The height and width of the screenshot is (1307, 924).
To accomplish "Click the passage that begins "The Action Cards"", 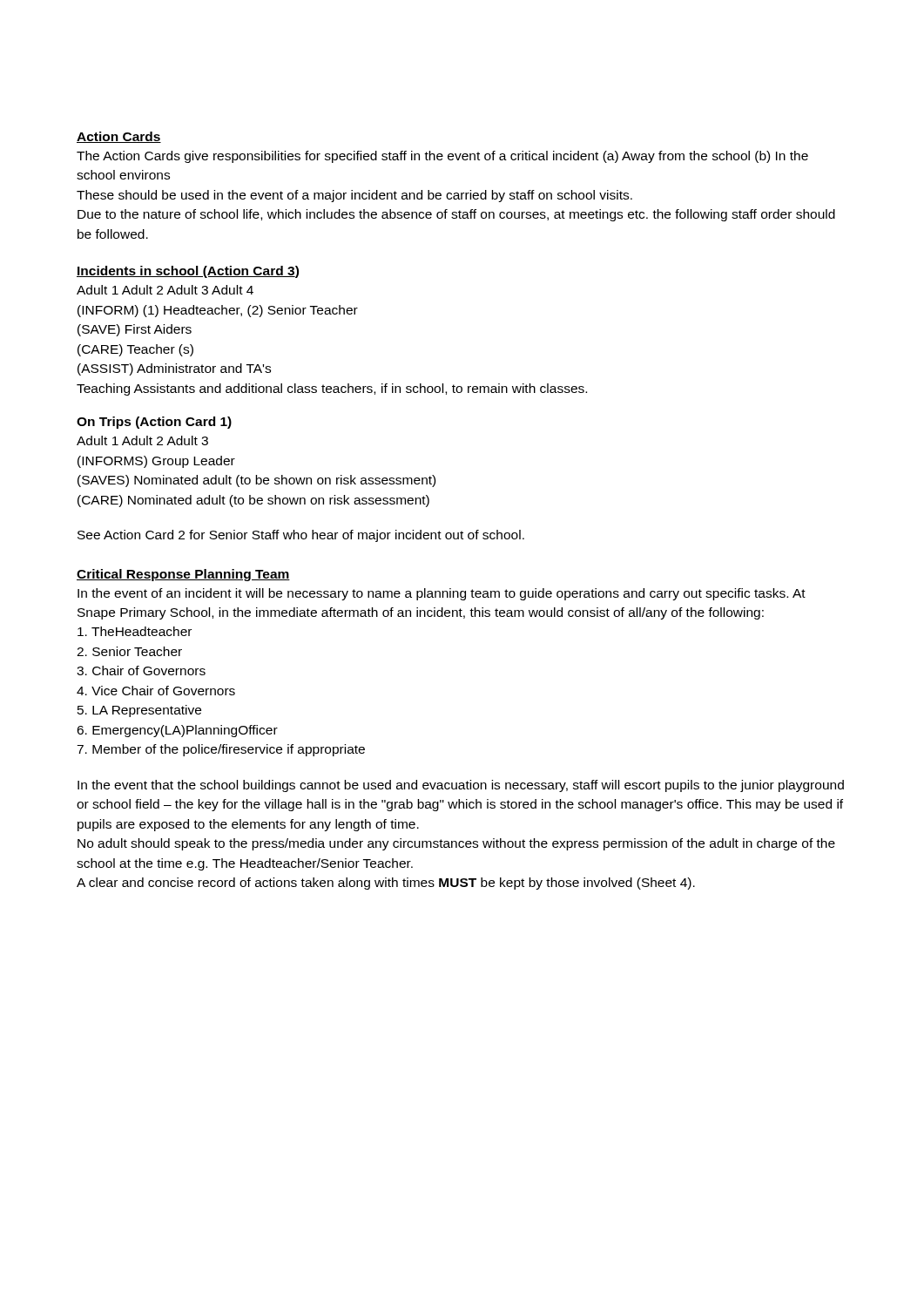I will click(x=462, y=195).
